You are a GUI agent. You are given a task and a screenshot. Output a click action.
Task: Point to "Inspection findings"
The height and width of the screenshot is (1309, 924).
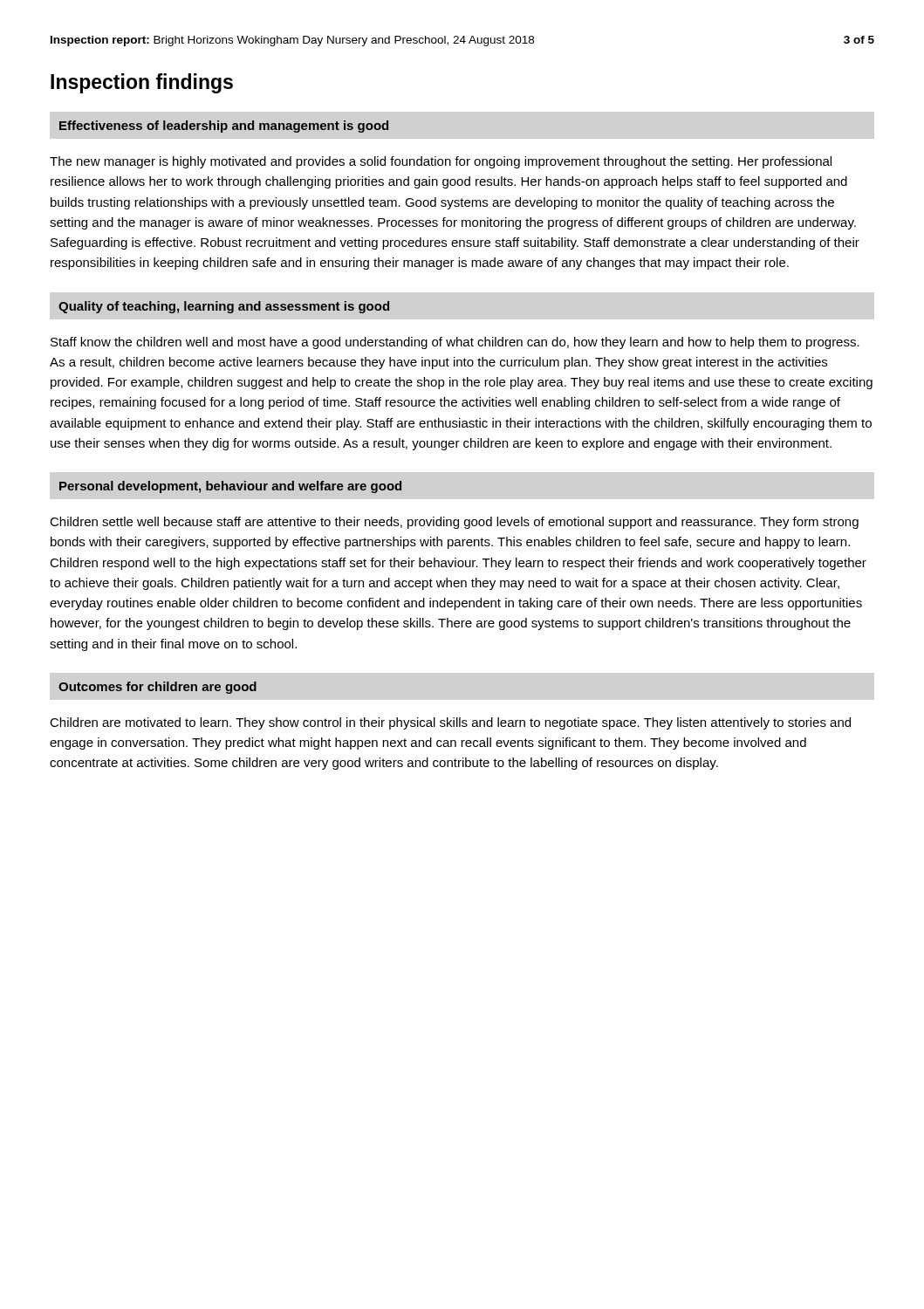[x=142, y=83]
